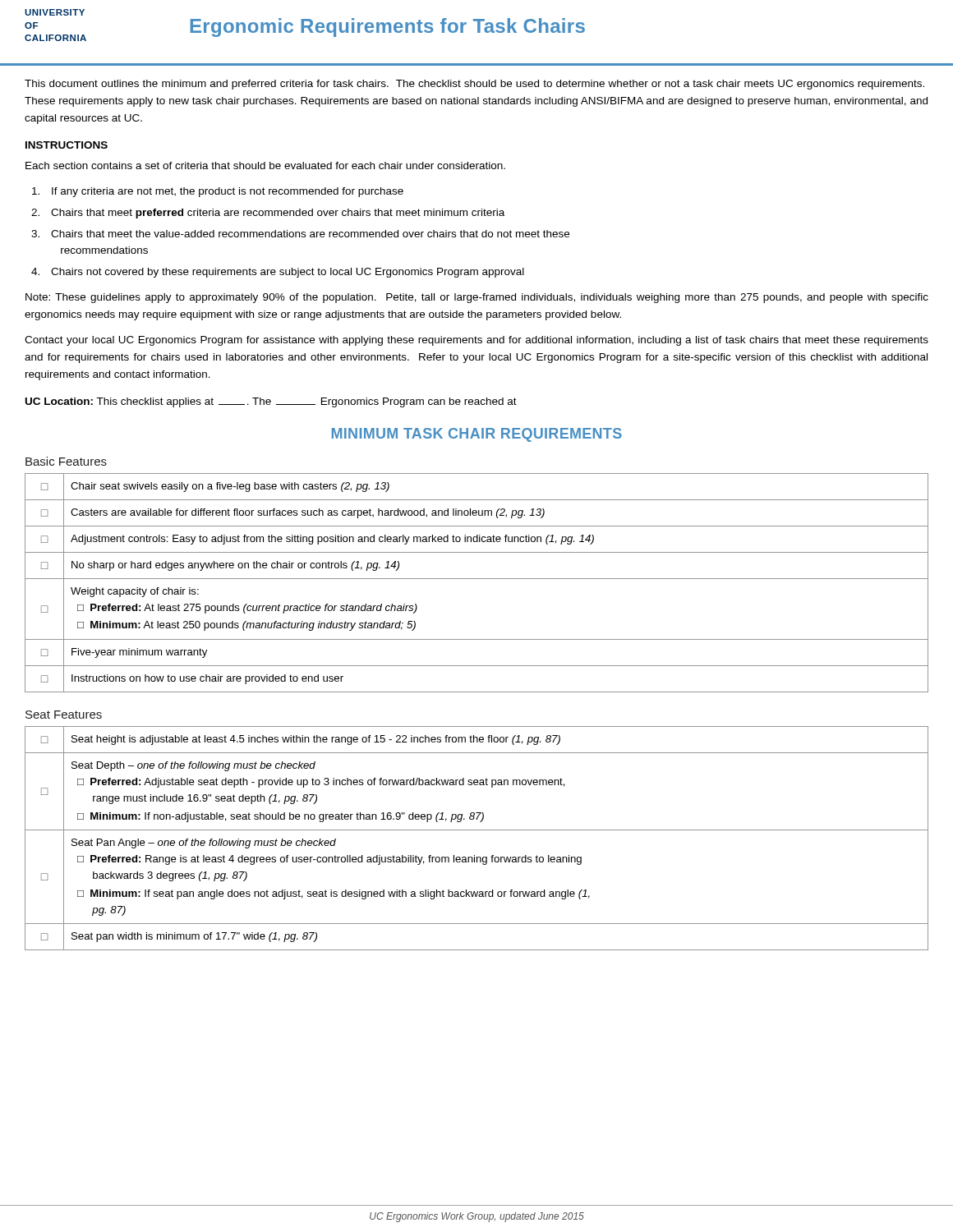This screenshot has height=1232, width=953.
Task: Locate the title that reads "Ergonomic Requirements for Task Chairs"
Action: click(387, 26)
